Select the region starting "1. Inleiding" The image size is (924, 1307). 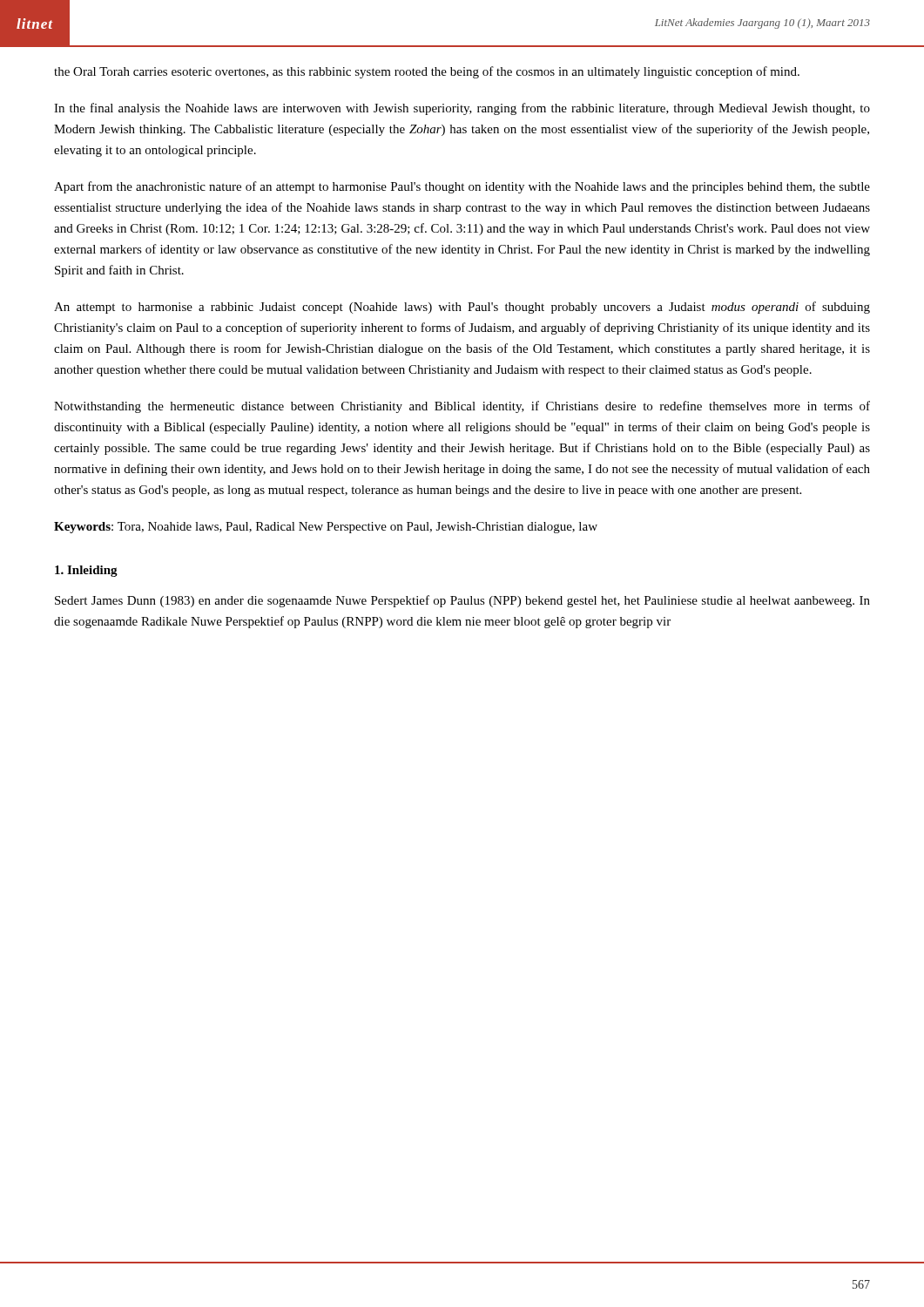coord(86,570)
